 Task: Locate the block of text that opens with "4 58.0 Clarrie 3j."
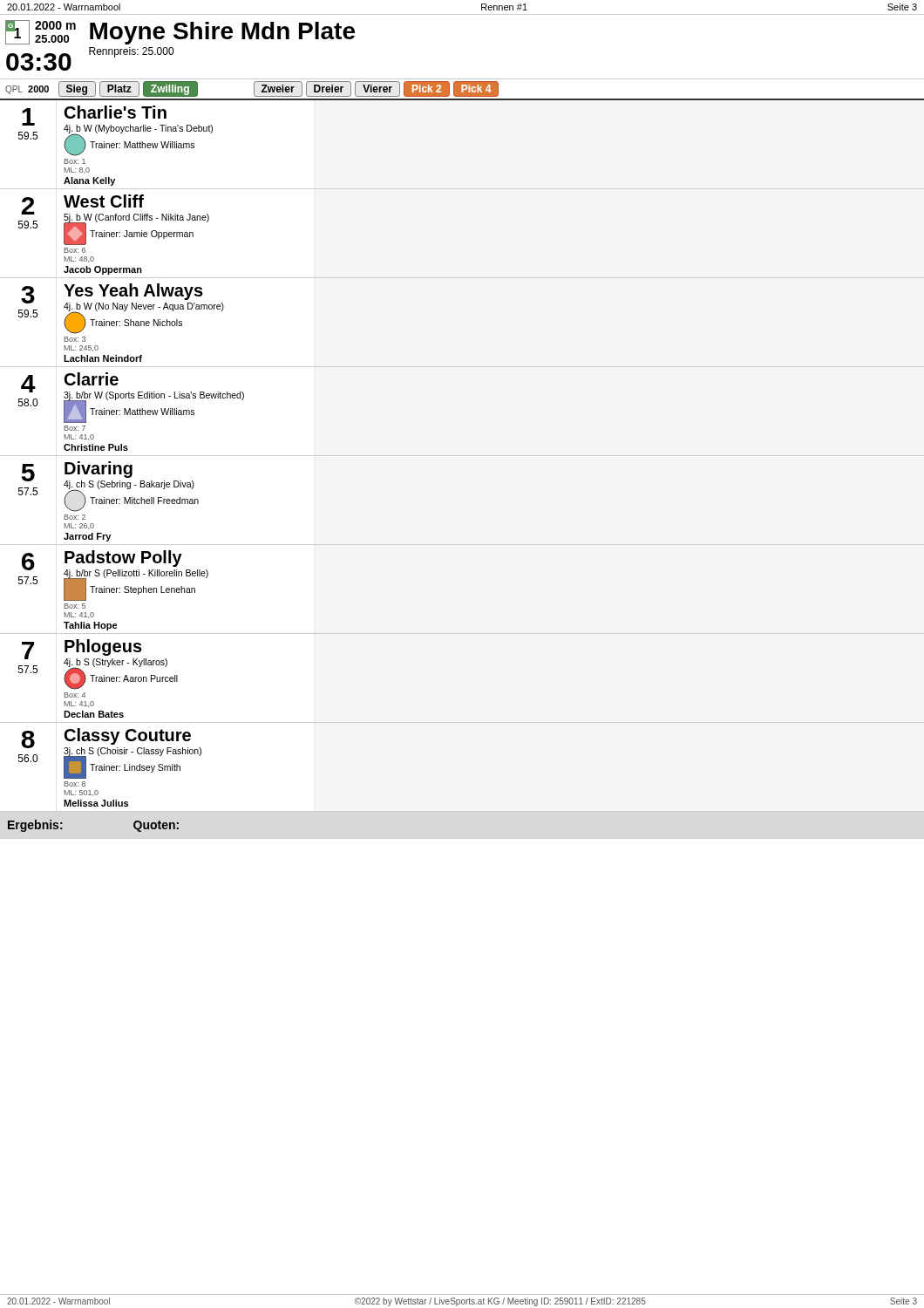tap(131, 398)
